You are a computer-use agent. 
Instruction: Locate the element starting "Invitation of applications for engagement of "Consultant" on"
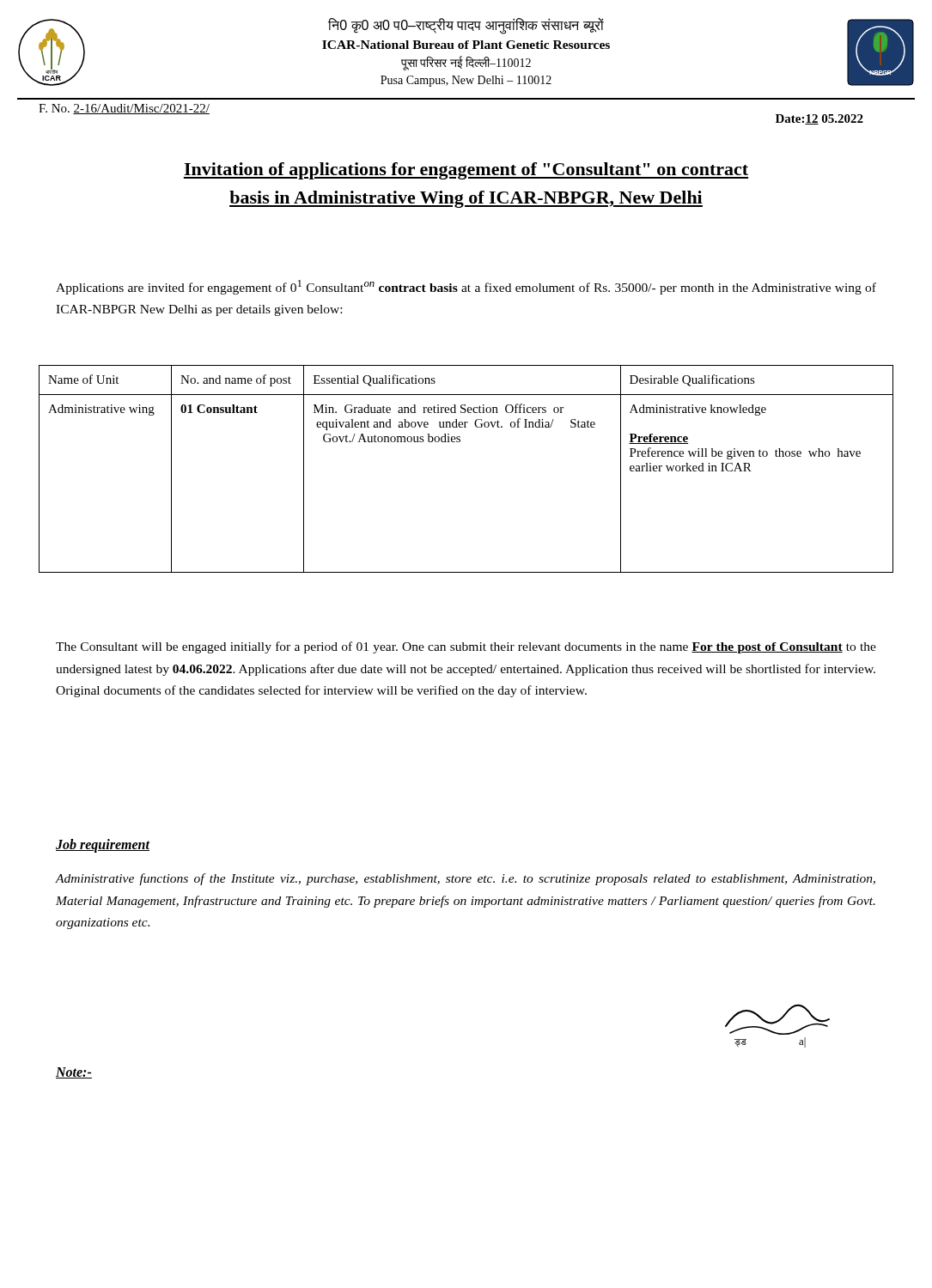[x=466, y=183]
